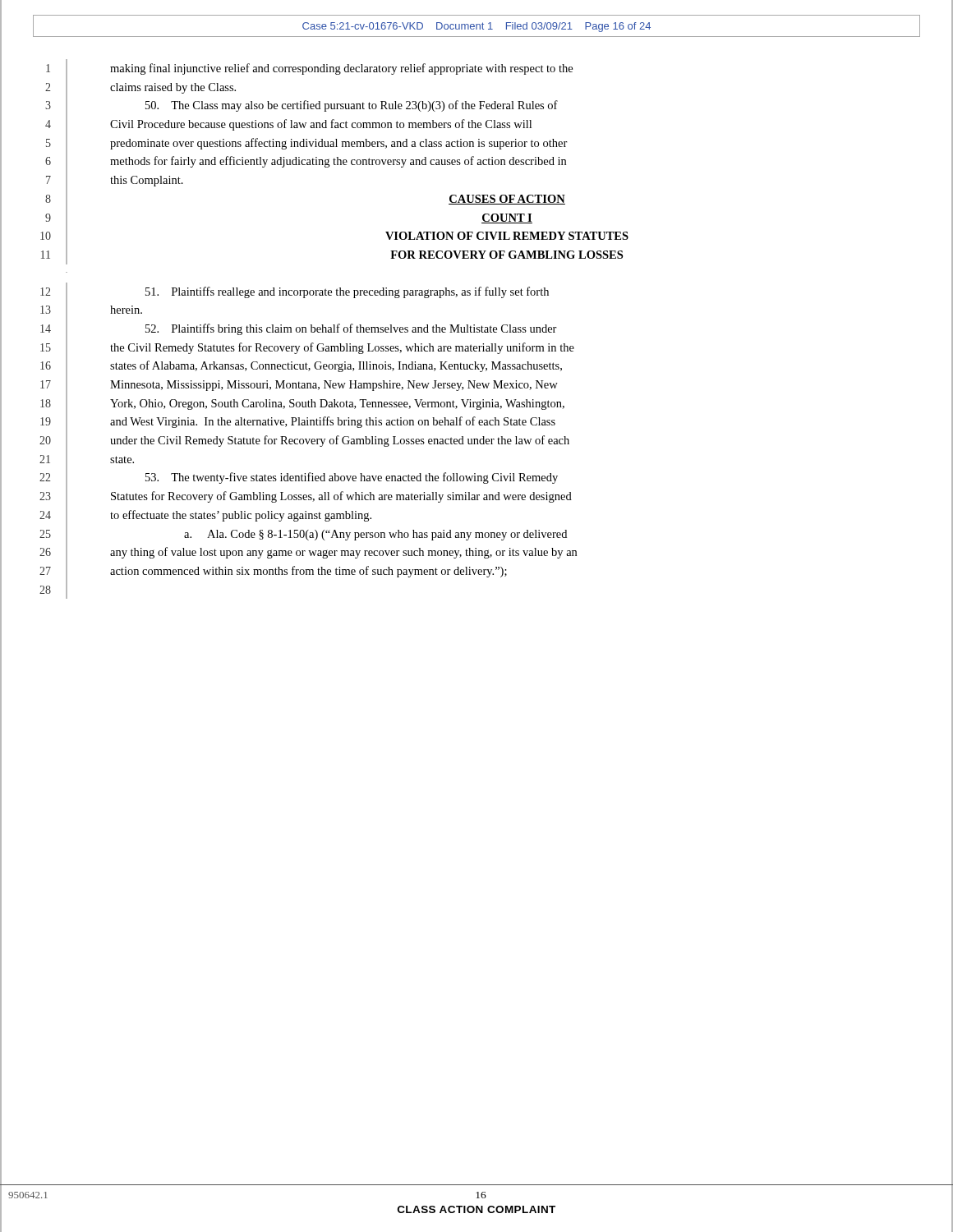The width and height of the screenshot is (953, 1232).
Task: Point to the block beginning "4 Civil Procedure because questions"
Action: [476, 124]
